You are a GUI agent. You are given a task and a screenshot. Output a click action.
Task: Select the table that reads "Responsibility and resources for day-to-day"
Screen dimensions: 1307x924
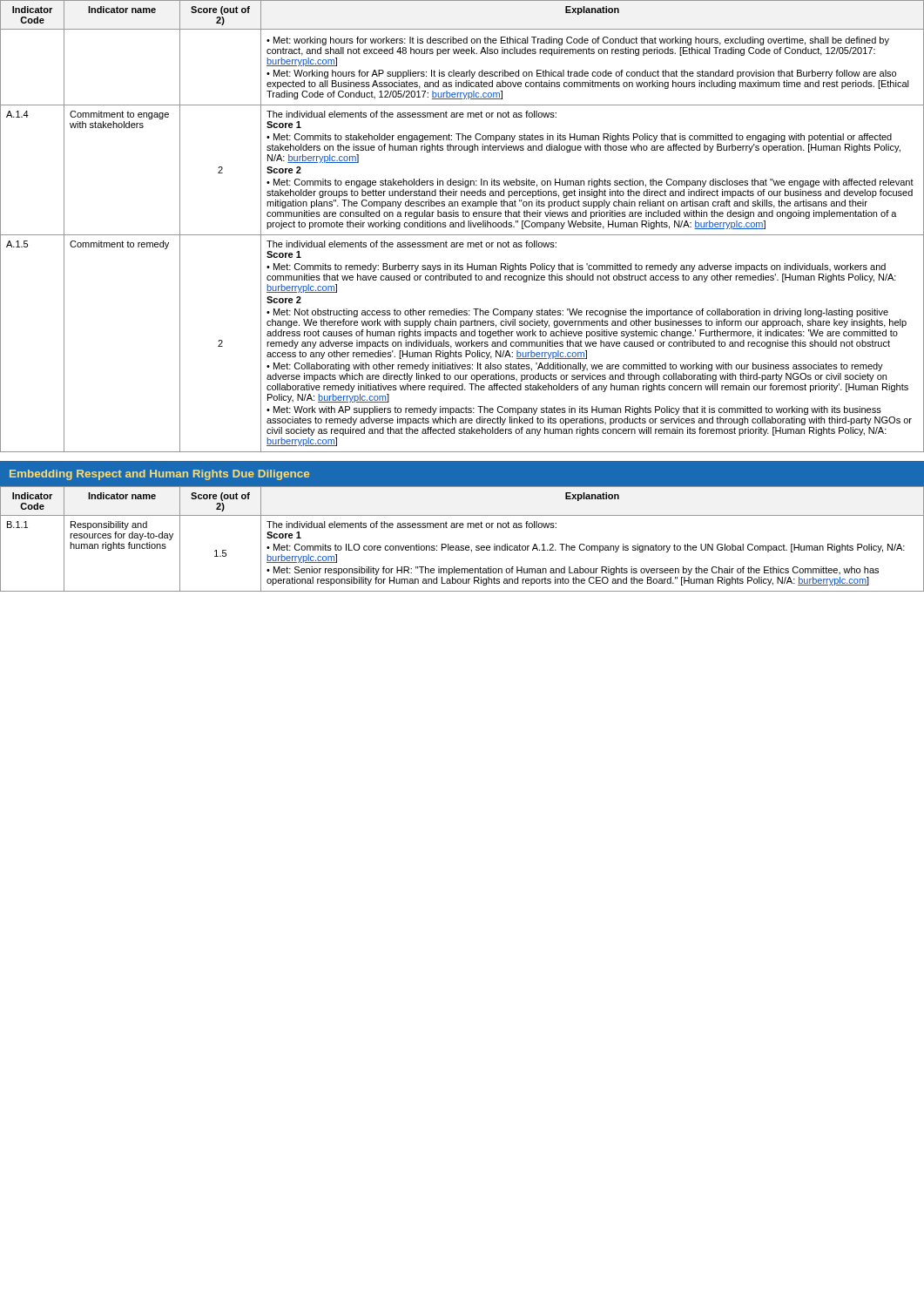click(462, 539)
